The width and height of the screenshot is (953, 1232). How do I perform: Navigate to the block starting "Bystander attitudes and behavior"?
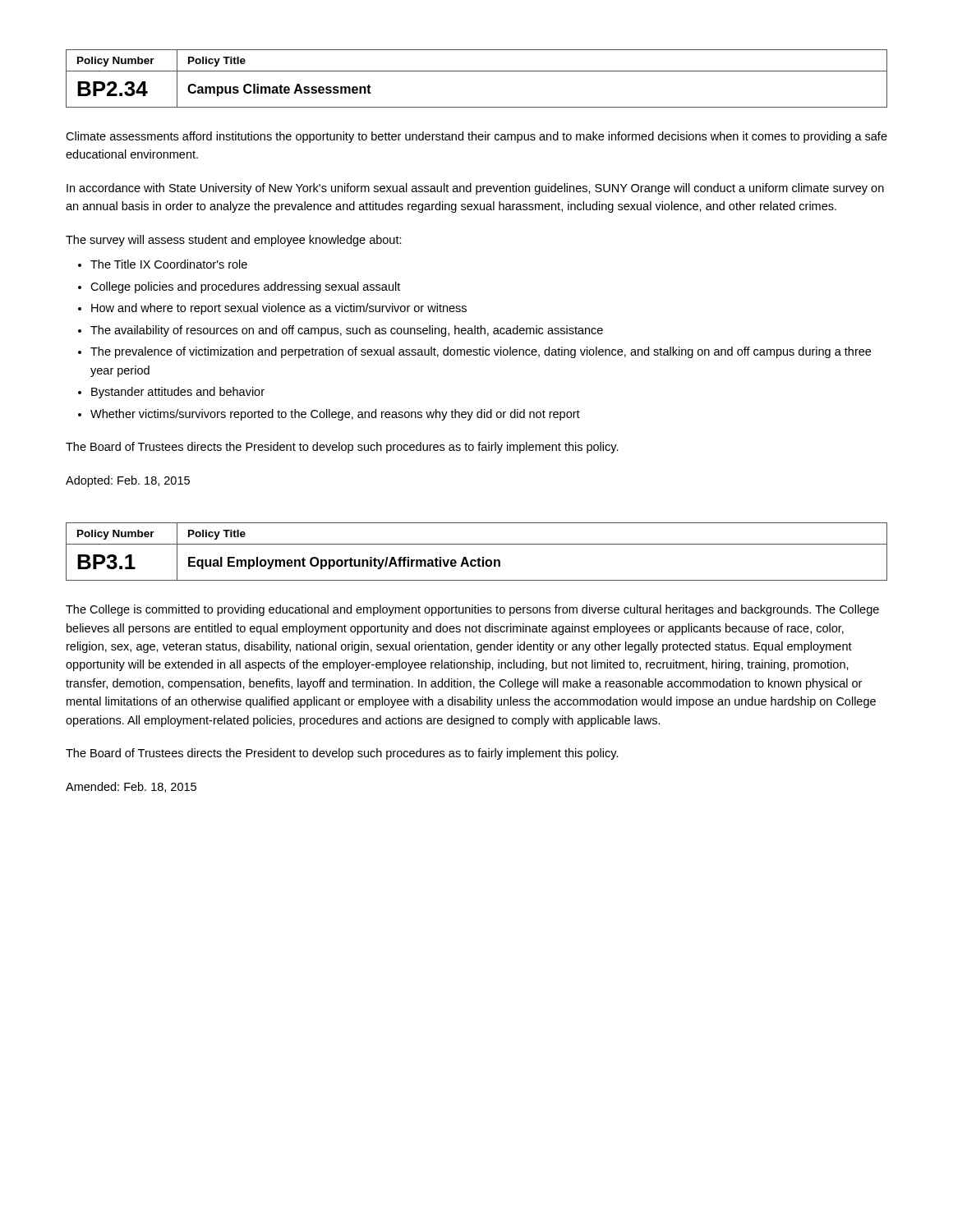pyautogui.click(x=177, y=392)
